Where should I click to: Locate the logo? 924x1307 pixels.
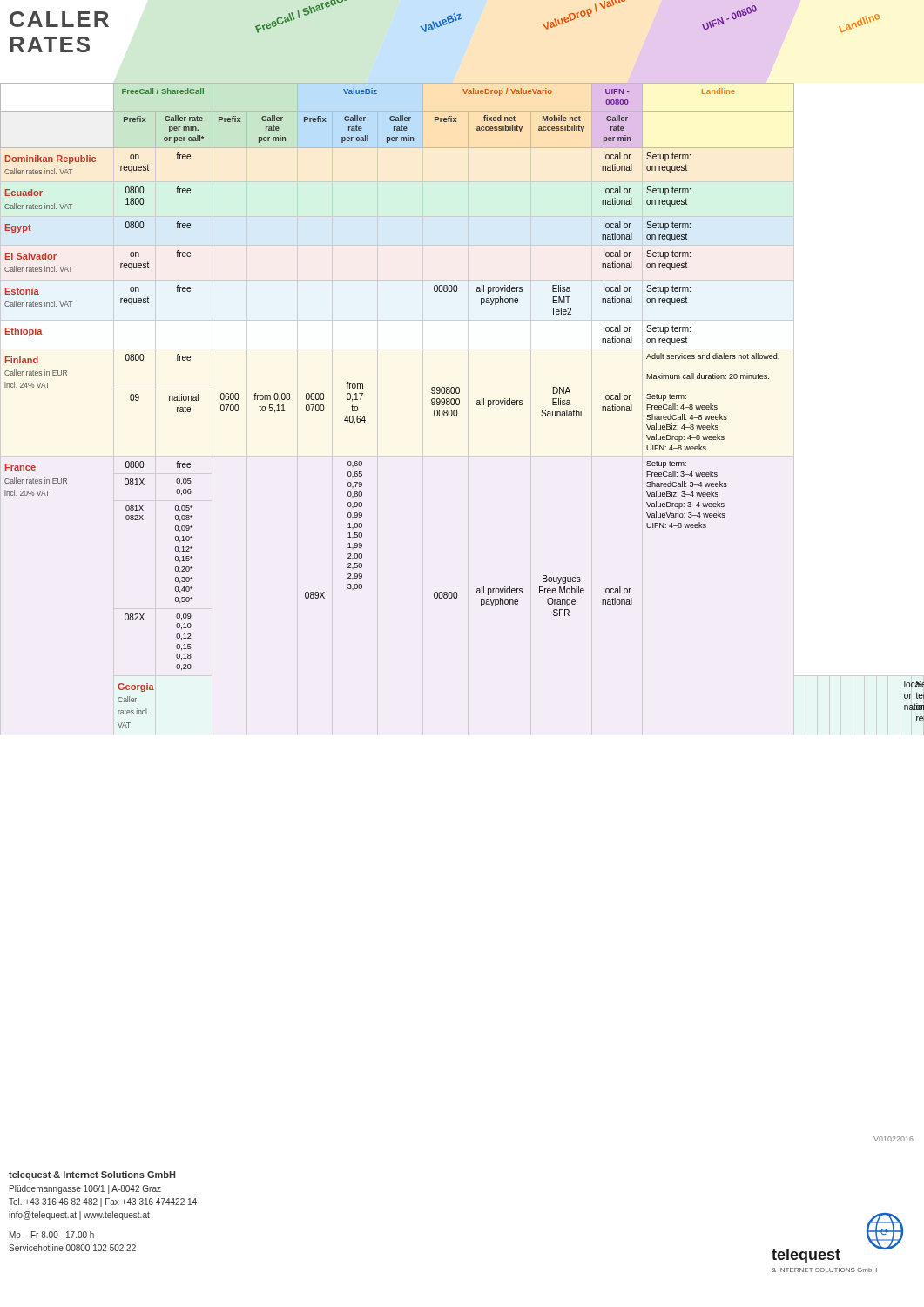point(841,1245)
